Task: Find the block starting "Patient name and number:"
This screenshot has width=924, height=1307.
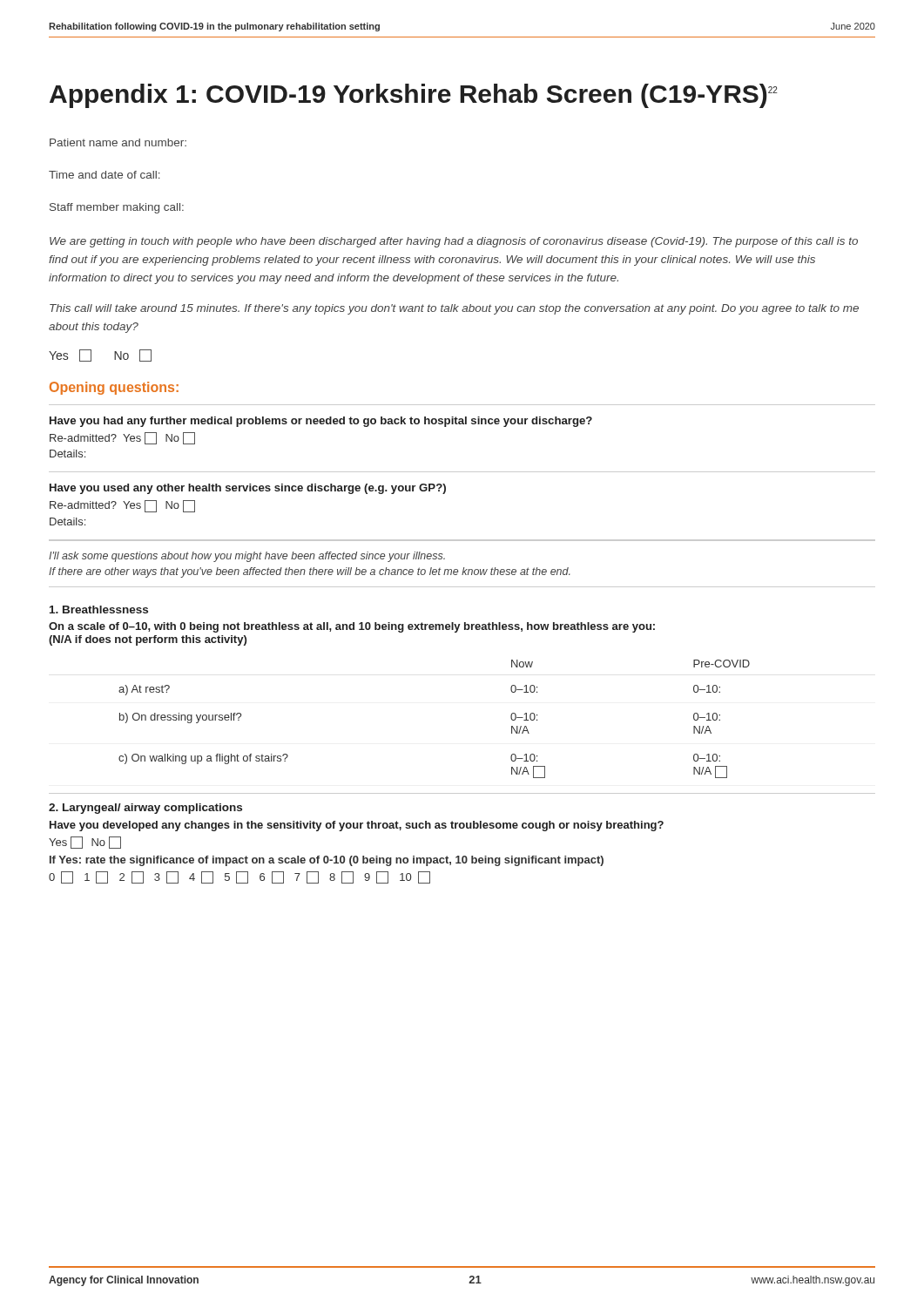Action: (118, 142)
